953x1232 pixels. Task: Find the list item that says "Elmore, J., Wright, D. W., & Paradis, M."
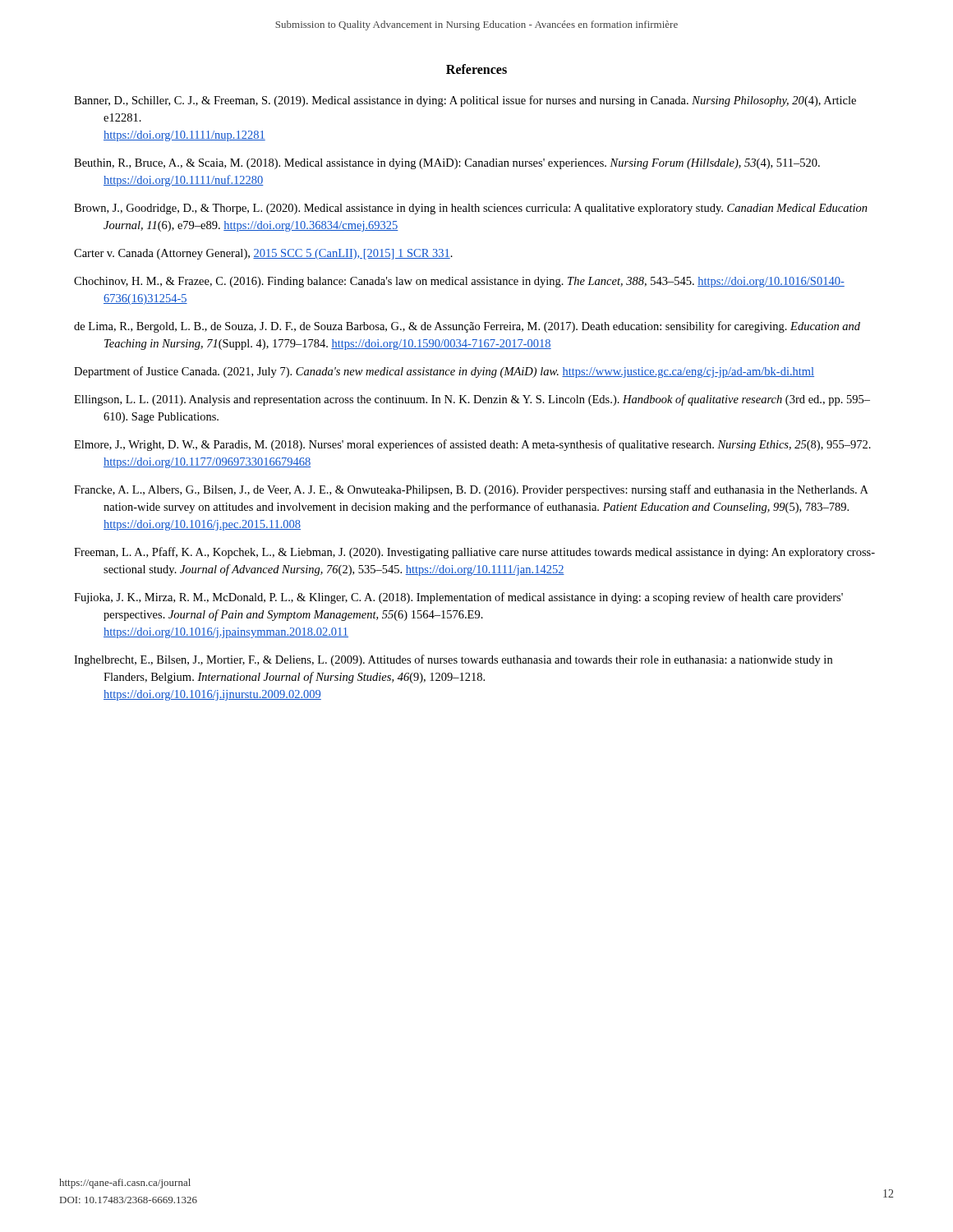click(472, 453)
